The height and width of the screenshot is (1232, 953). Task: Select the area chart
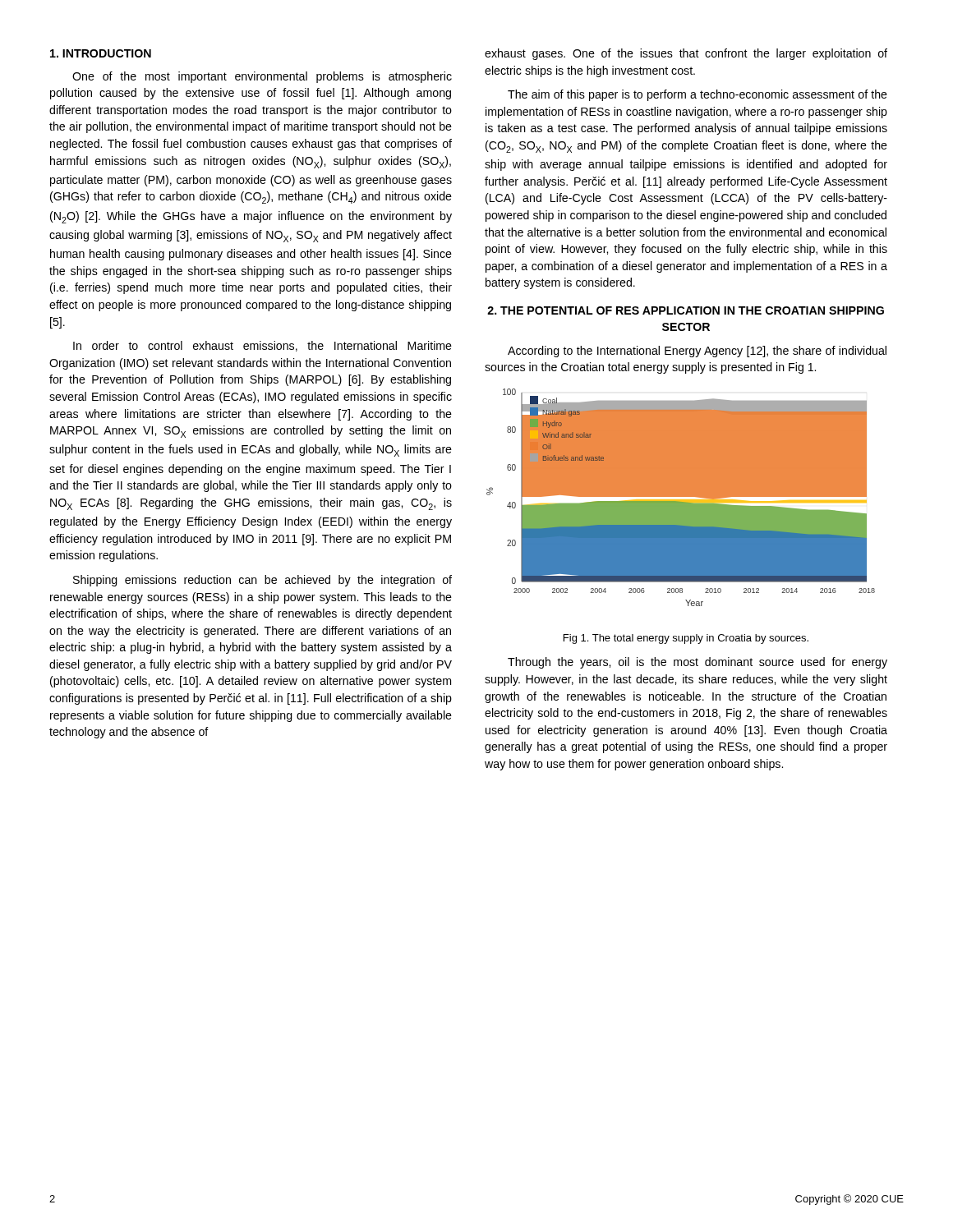(686, 506)
